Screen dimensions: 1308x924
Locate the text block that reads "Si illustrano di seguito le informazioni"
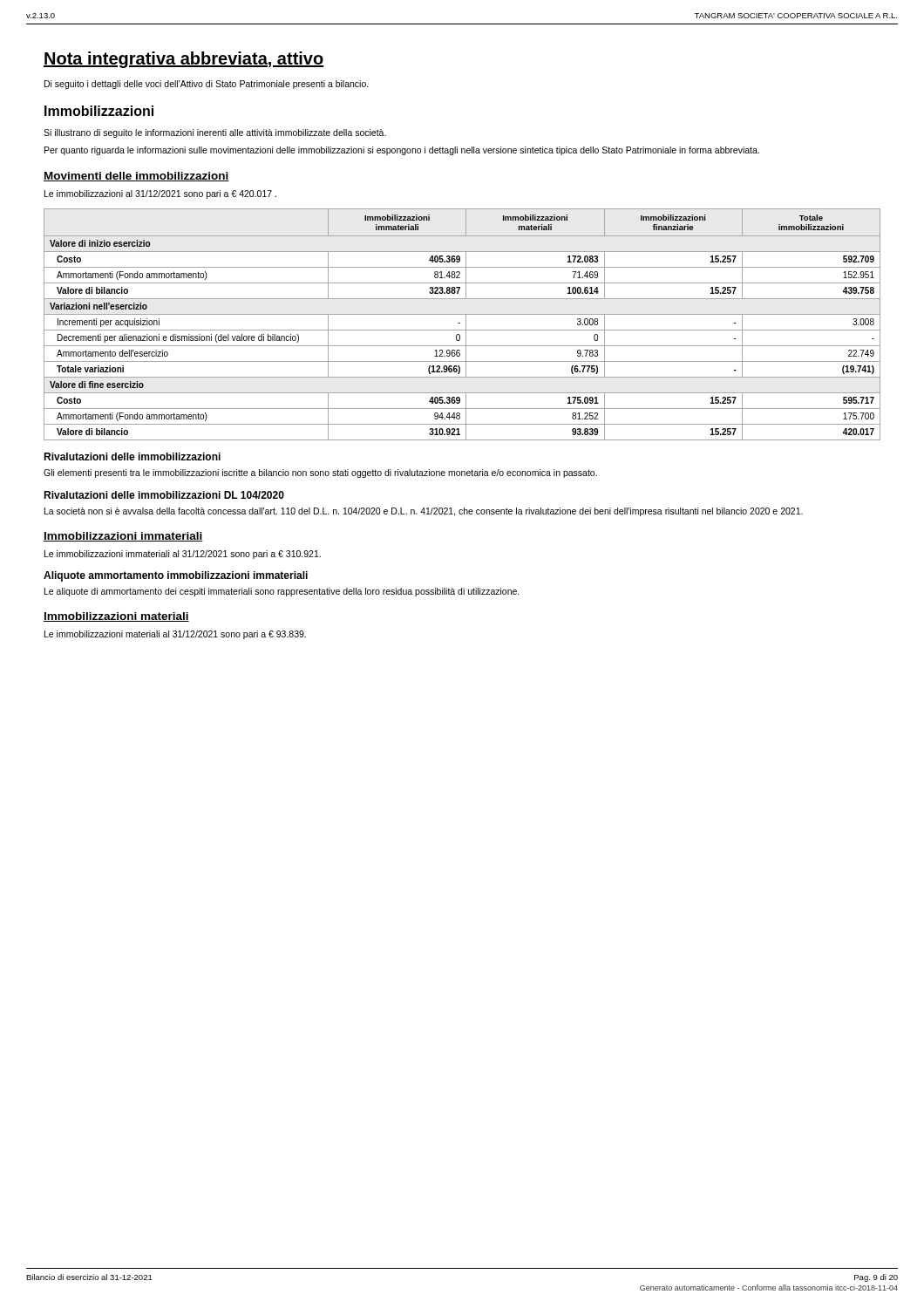coord(215,132)
